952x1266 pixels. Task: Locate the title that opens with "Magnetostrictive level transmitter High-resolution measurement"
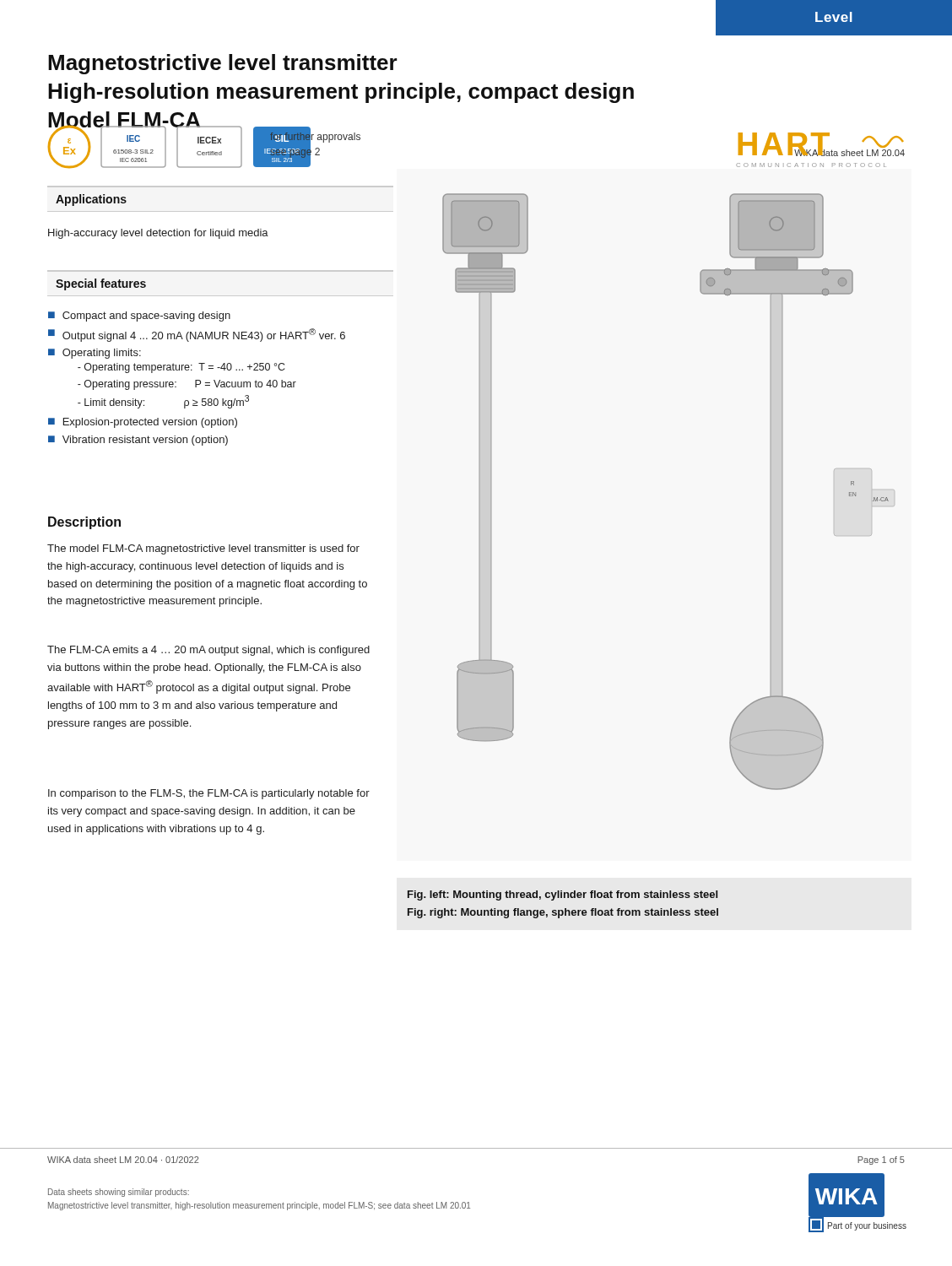click(x=343, y=92)
